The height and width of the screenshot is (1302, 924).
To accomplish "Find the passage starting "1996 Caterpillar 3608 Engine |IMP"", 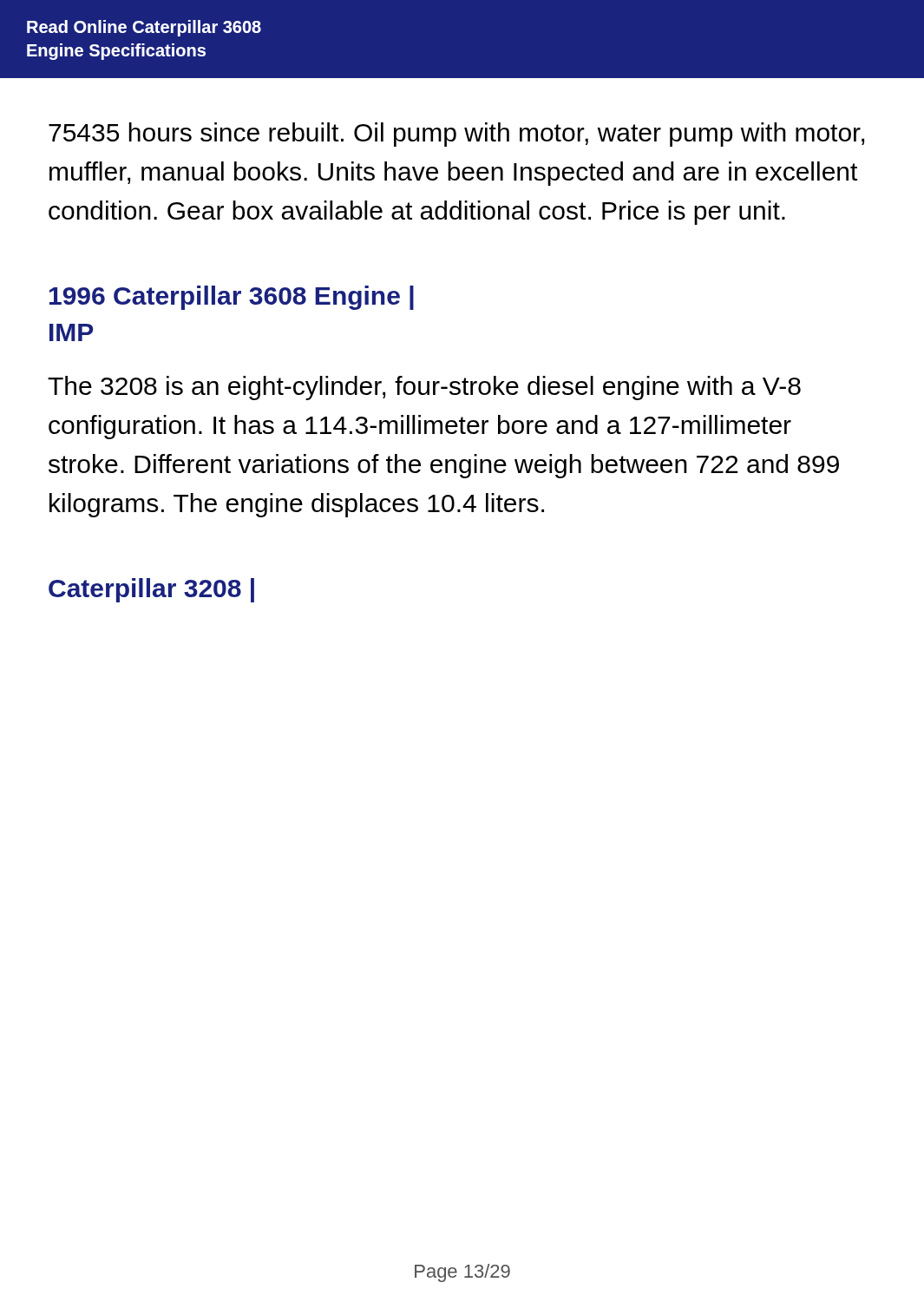I will pyautogui.click(x=231, y=314).
